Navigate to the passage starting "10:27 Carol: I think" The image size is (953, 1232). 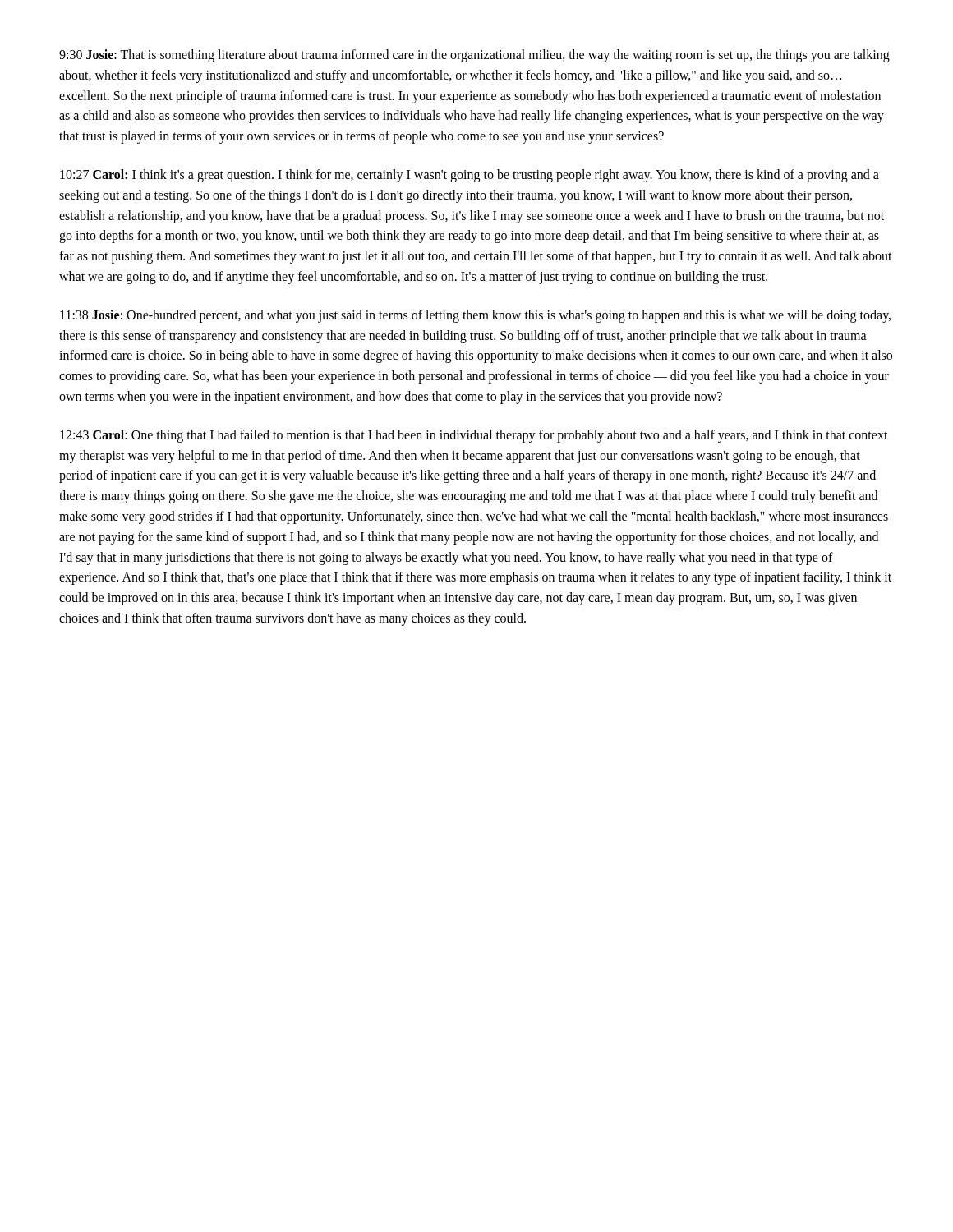click(x=475, y=225)
